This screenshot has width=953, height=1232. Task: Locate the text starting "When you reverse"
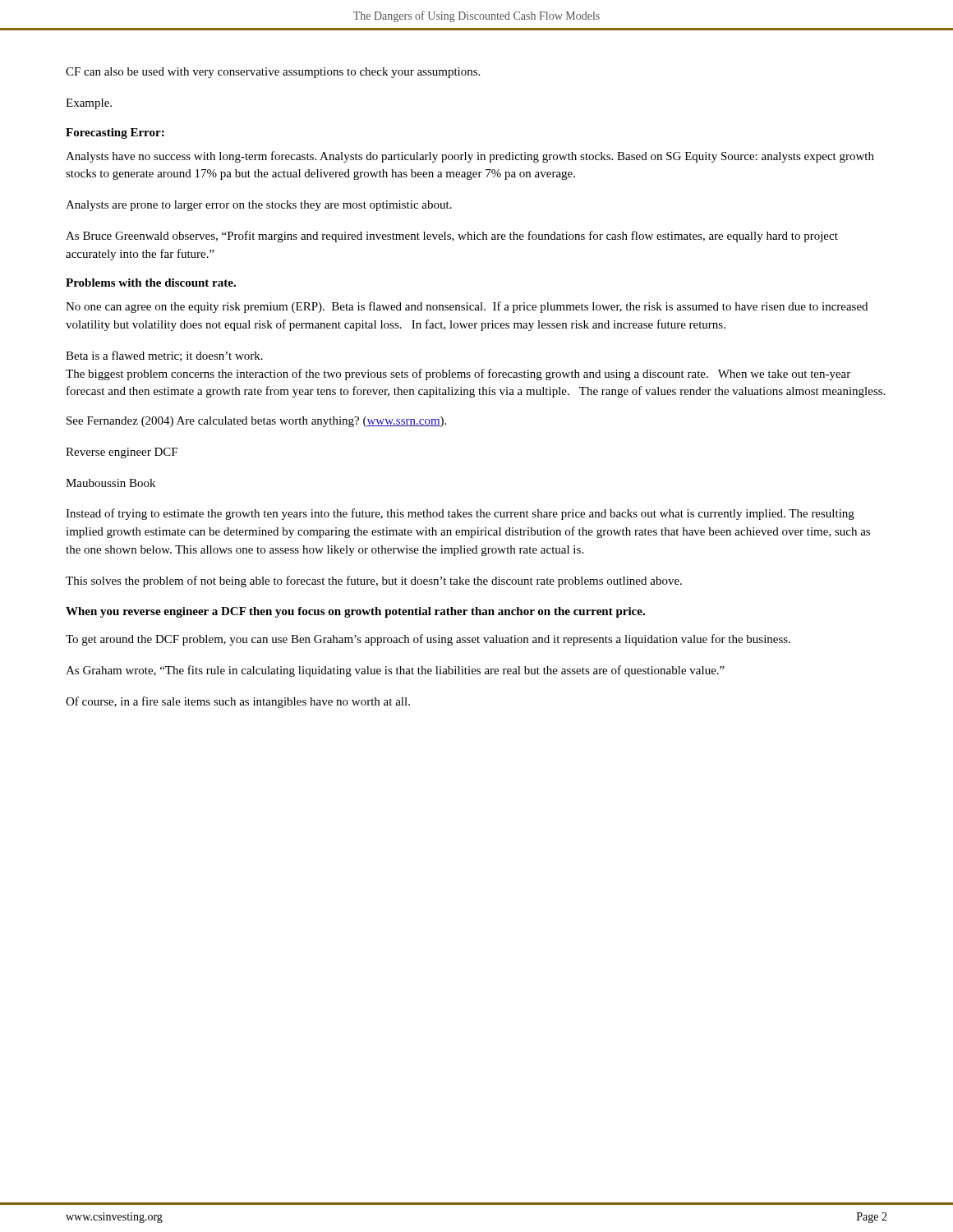356,611
